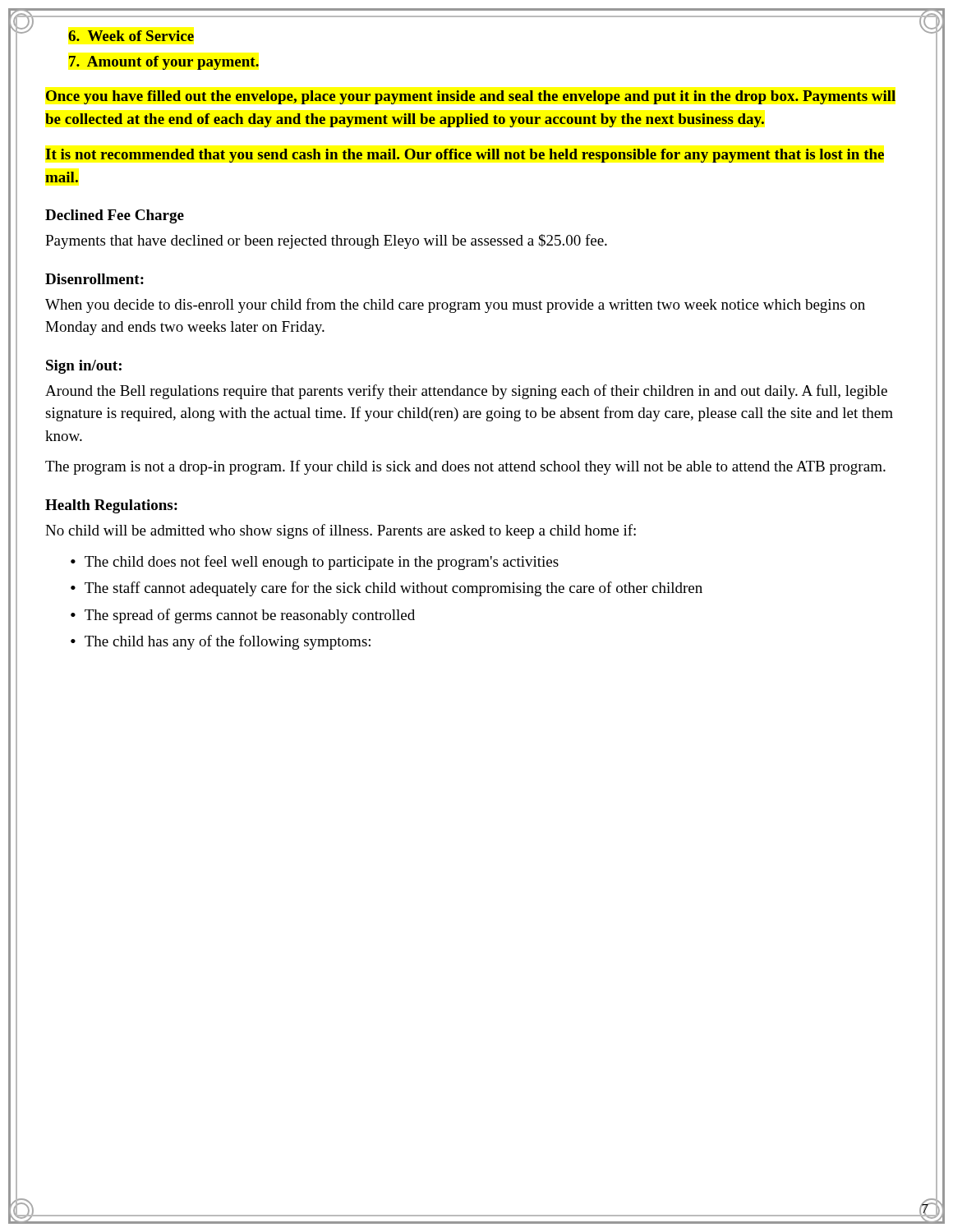Screen dimensions: 1232x953
Task: Find the text block containing "Payments that have declined"
Action: [x=326, y=240]
